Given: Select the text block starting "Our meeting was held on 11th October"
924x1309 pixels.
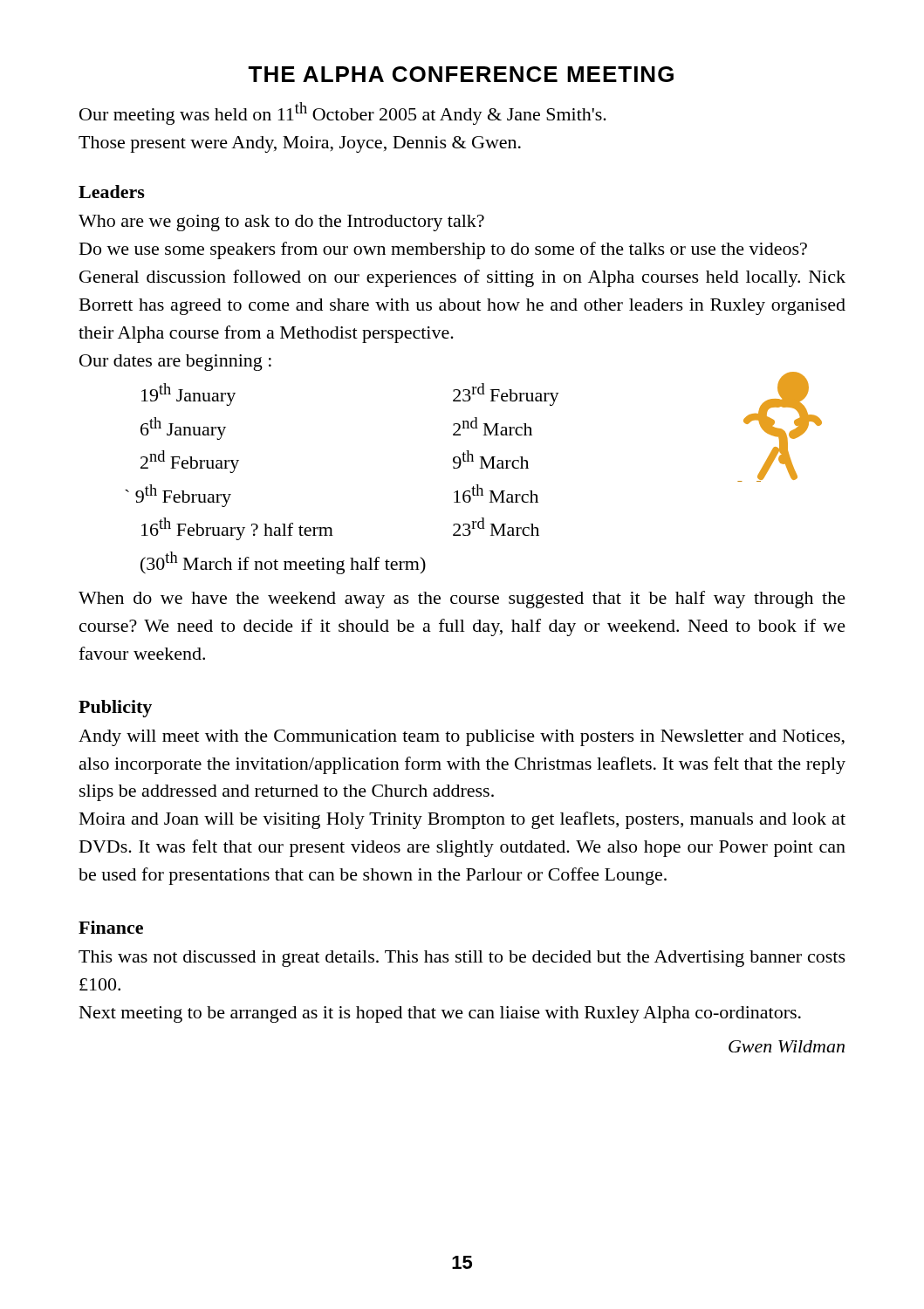Looking at the screenshot, I should coord(343,126).
